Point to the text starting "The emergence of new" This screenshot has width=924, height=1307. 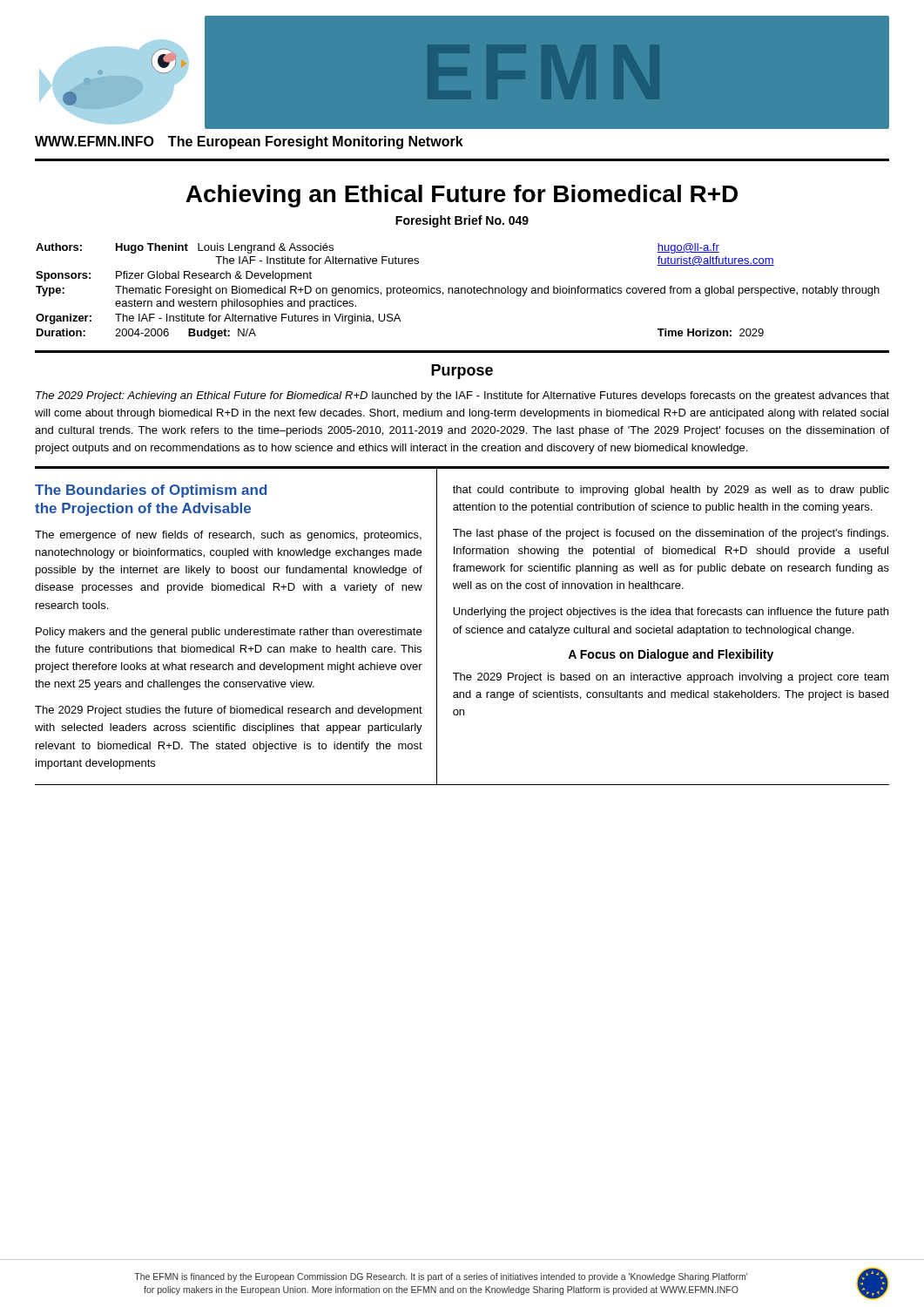228,570
